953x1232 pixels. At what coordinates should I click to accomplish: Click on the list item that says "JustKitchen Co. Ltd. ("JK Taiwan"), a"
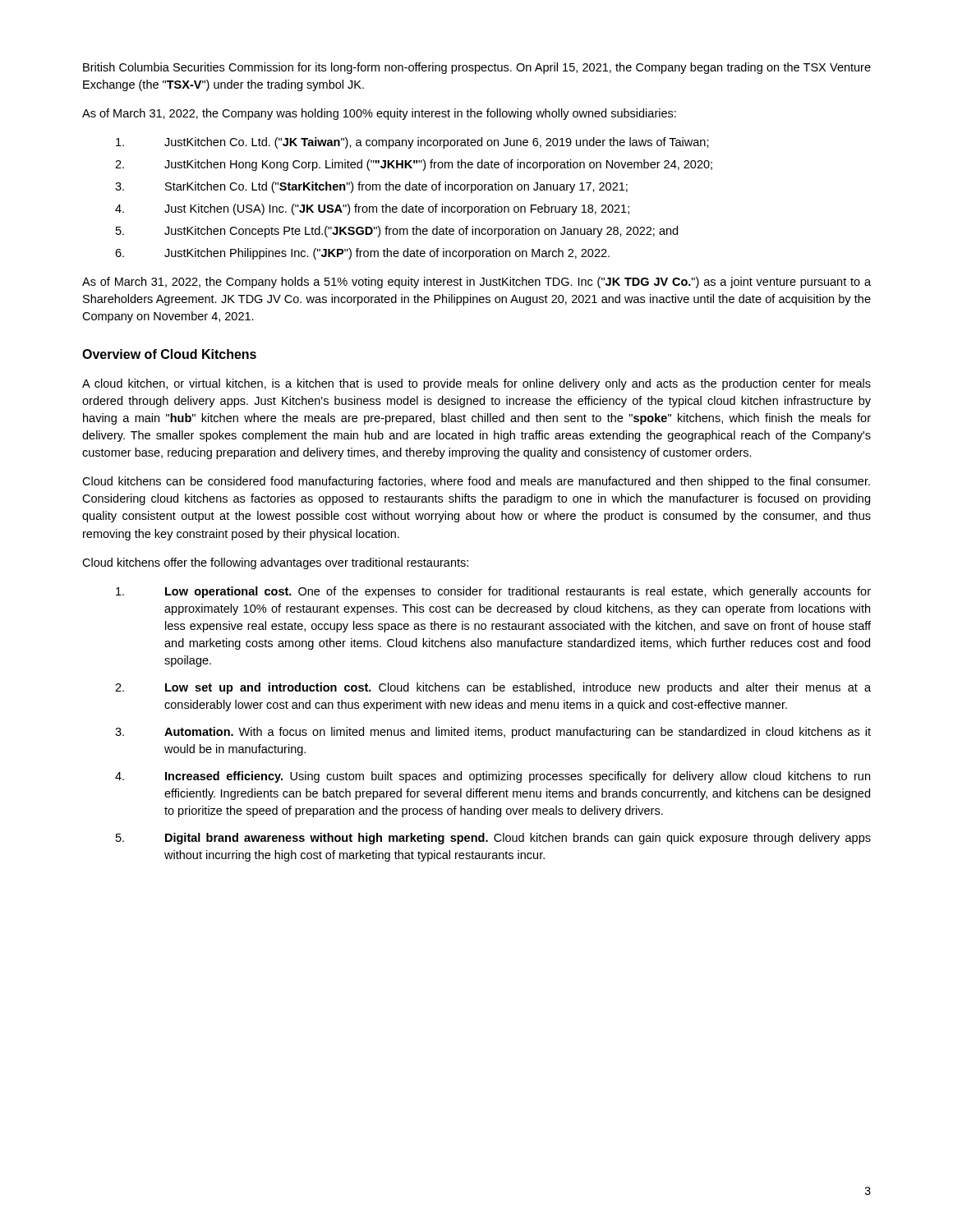(x=476, y=143)
